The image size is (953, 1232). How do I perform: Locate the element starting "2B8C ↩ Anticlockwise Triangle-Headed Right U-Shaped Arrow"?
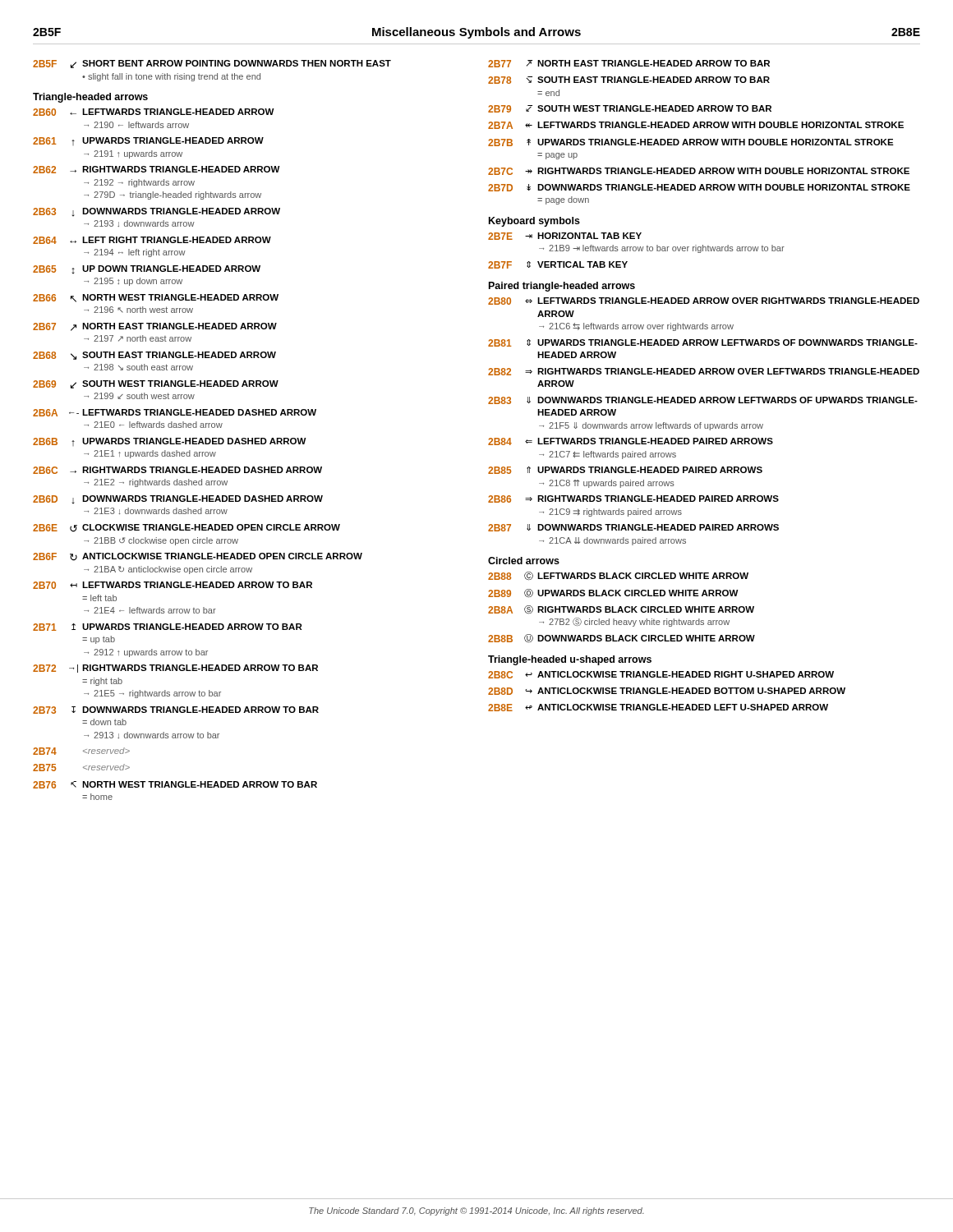(704, 675)
